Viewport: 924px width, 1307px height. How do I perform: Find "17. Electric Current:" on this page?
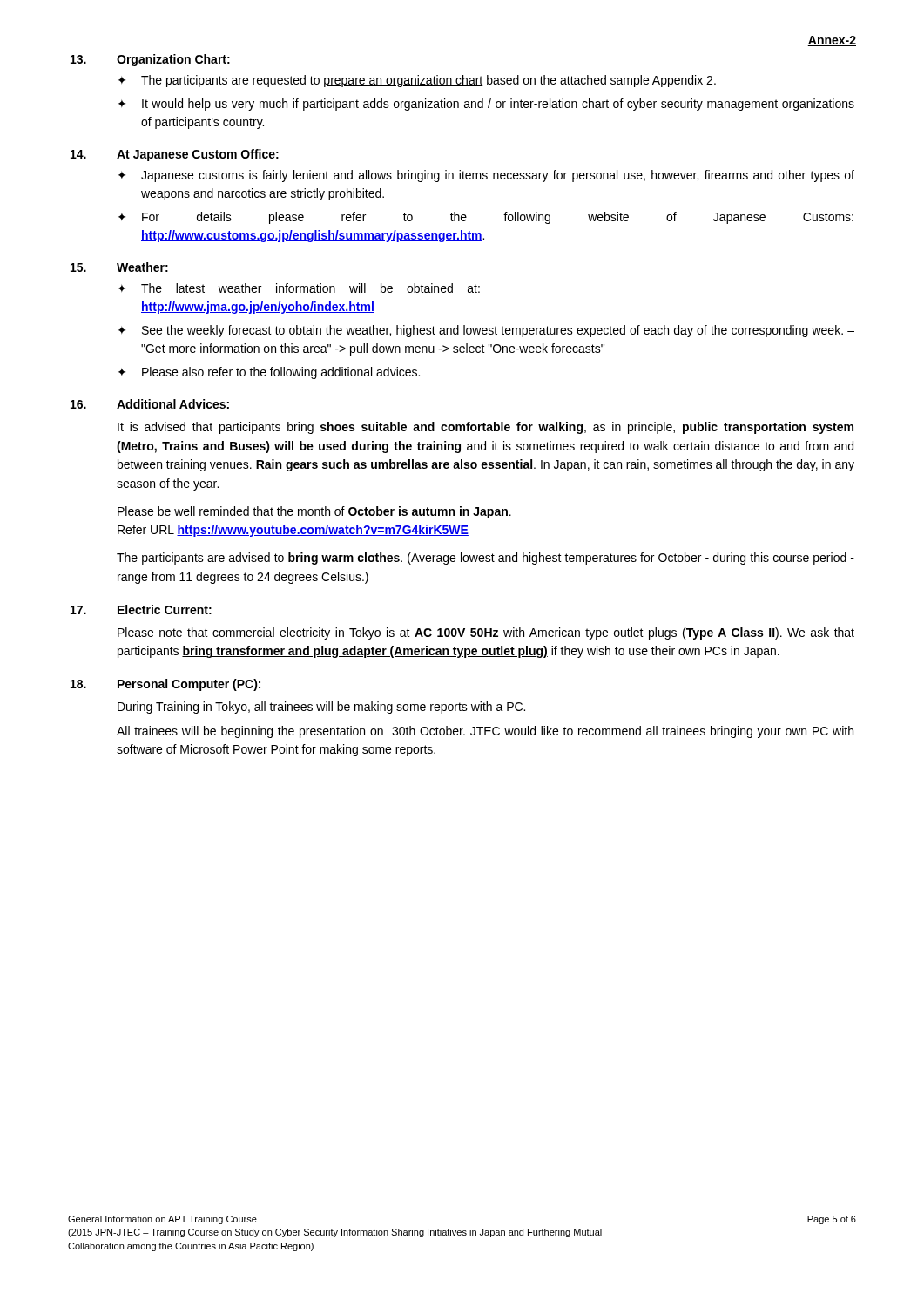tap(141, 610)
